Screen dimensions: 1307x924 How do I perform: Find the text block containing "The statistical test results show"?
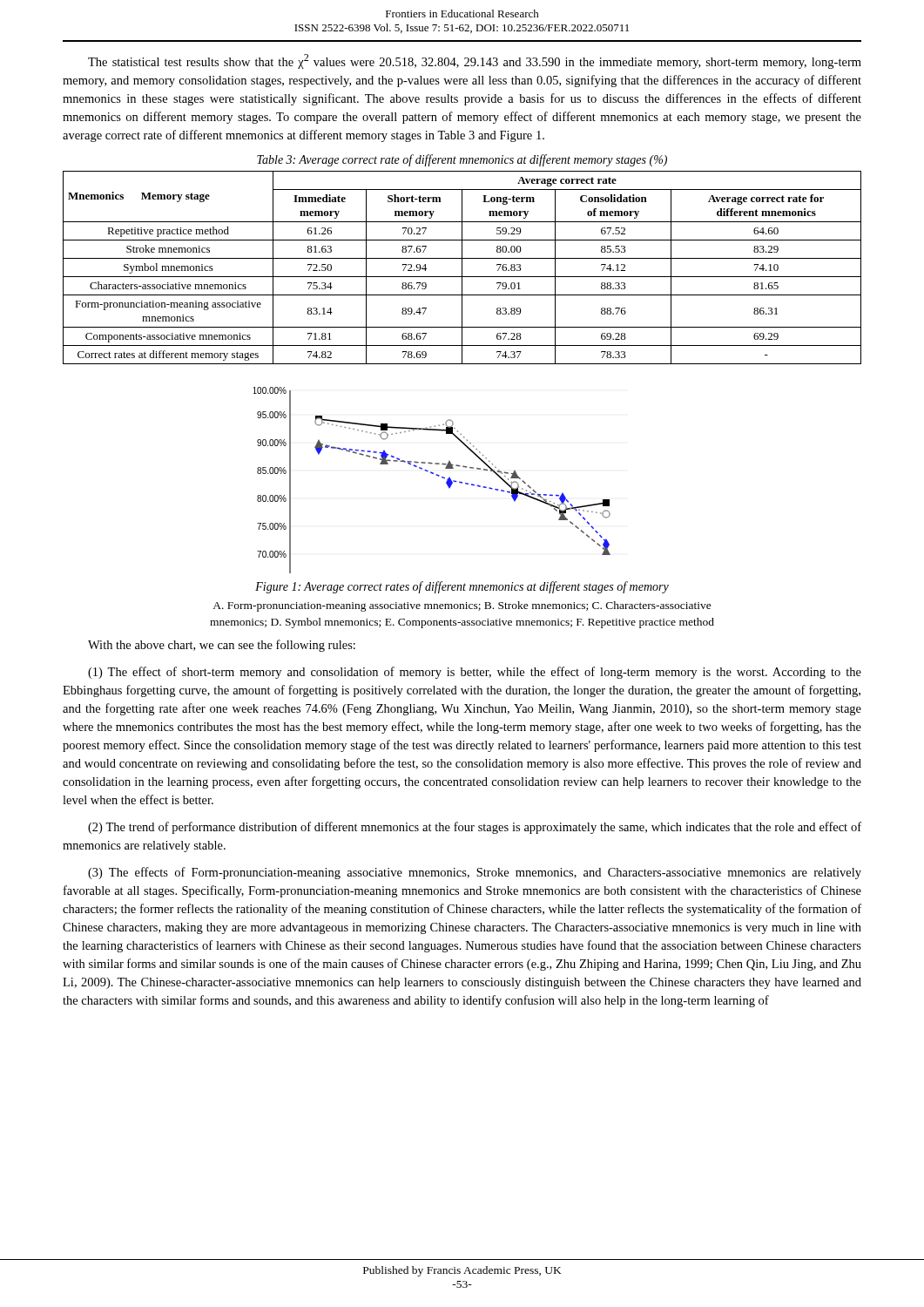coord(462,98)
